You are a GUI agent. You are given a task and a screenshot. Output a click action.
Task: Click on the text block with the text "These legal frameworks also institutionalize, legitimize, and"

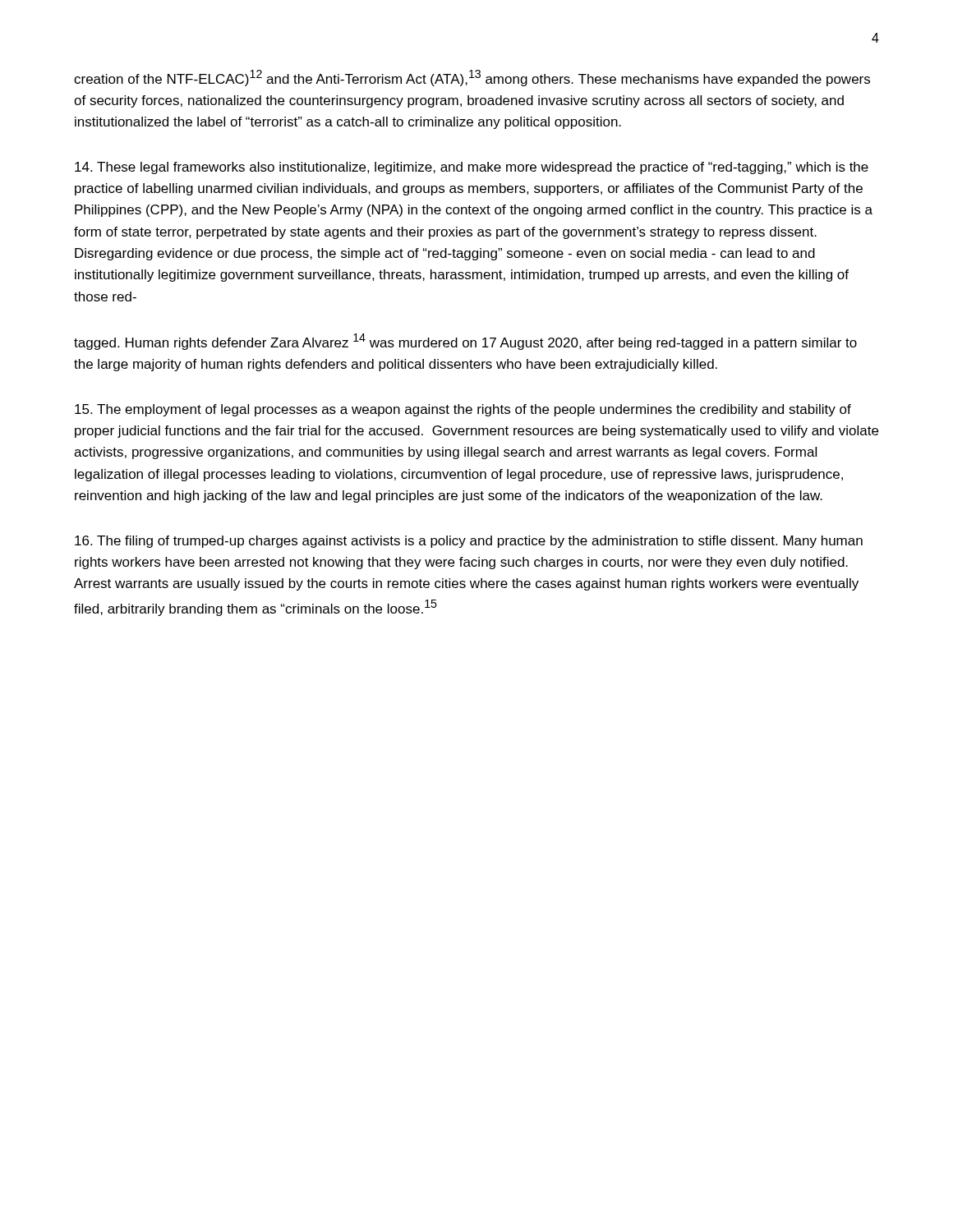point(473,266)
